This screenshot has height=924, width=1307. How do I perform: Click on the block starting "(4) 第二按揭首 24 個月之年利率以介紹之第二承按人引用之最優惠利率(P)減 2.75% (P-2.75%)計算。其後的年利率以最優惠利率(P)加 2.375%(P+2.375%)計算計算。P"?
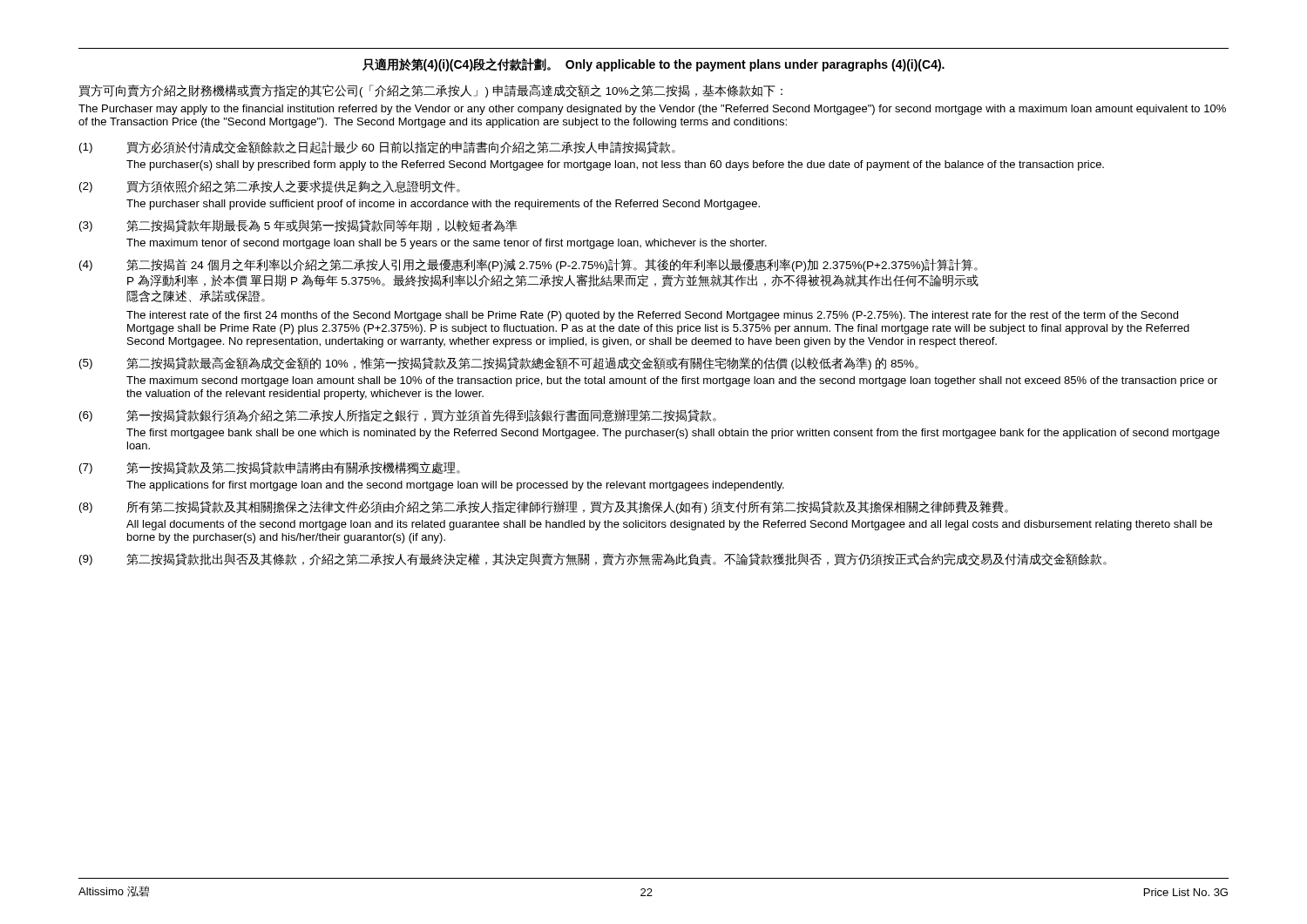point(654,302)
